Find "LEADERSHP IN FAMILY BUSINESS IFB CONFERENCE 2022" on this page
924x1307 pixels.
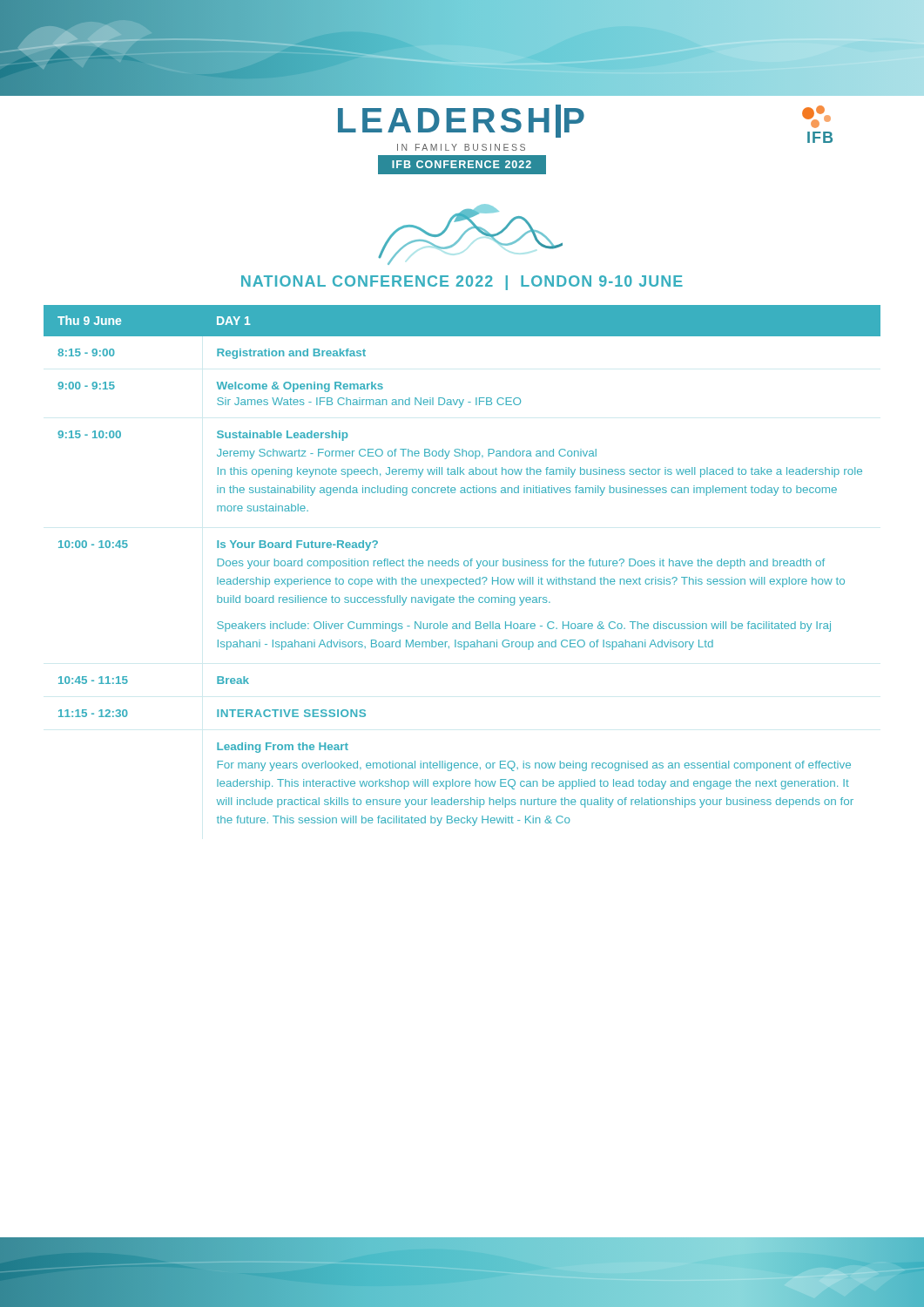tap(462, 139)
